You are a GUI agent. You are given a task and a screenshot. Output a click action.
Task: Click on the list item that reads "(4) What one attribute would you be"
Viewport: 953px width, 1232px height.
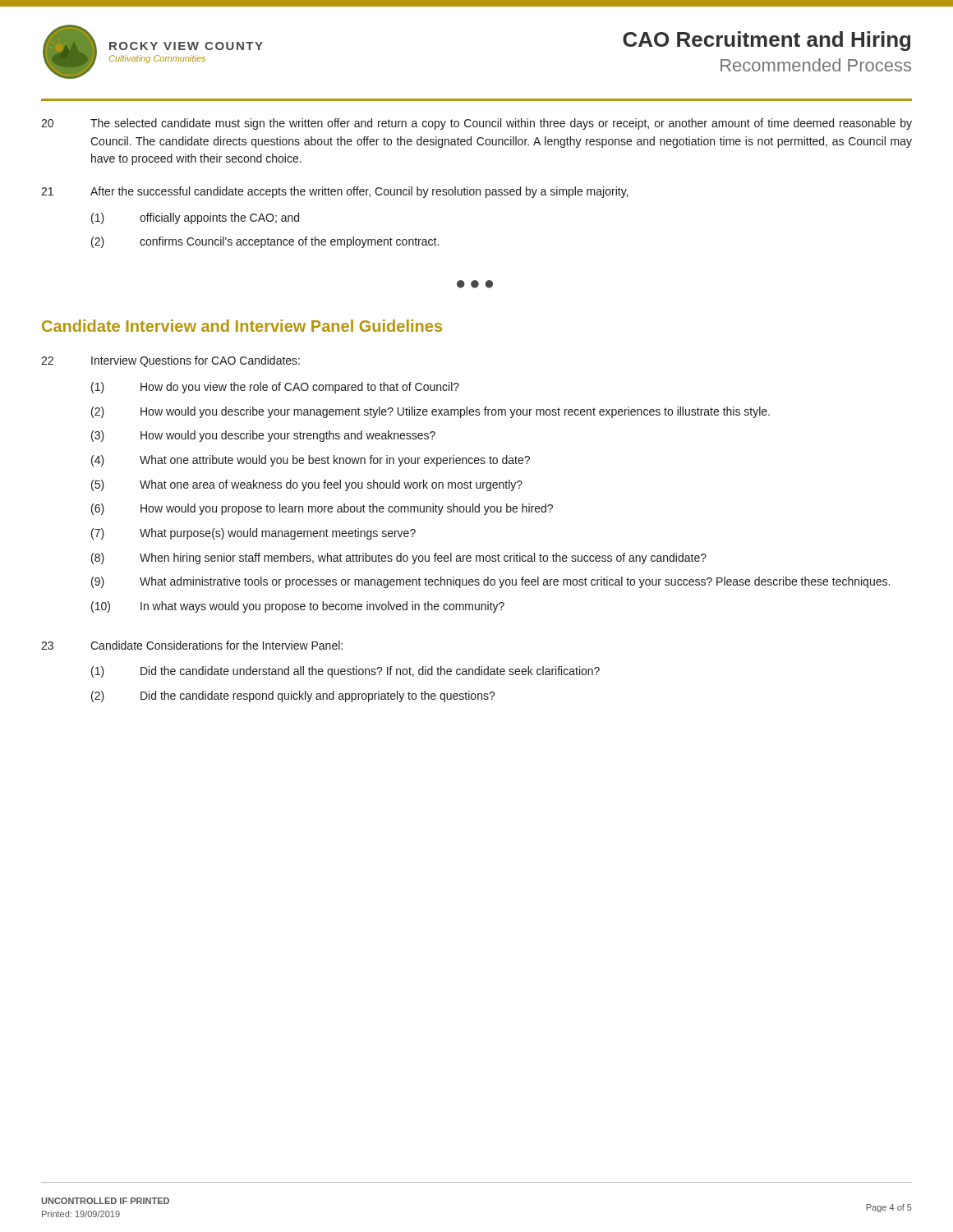501,461
